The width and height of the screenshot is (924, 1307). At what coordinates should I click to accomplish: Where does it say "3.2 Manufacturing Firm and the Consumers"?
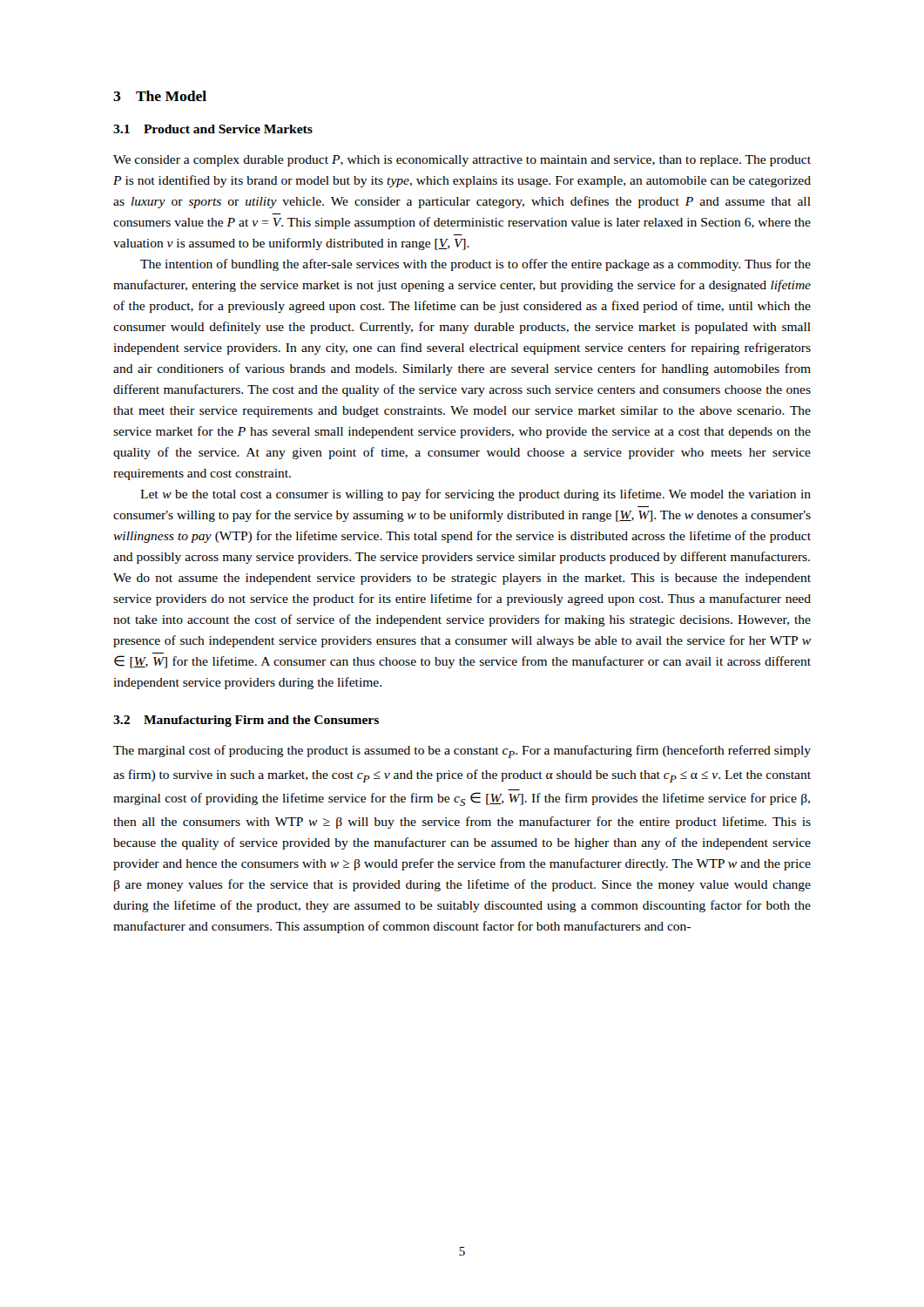click(246, 721)
